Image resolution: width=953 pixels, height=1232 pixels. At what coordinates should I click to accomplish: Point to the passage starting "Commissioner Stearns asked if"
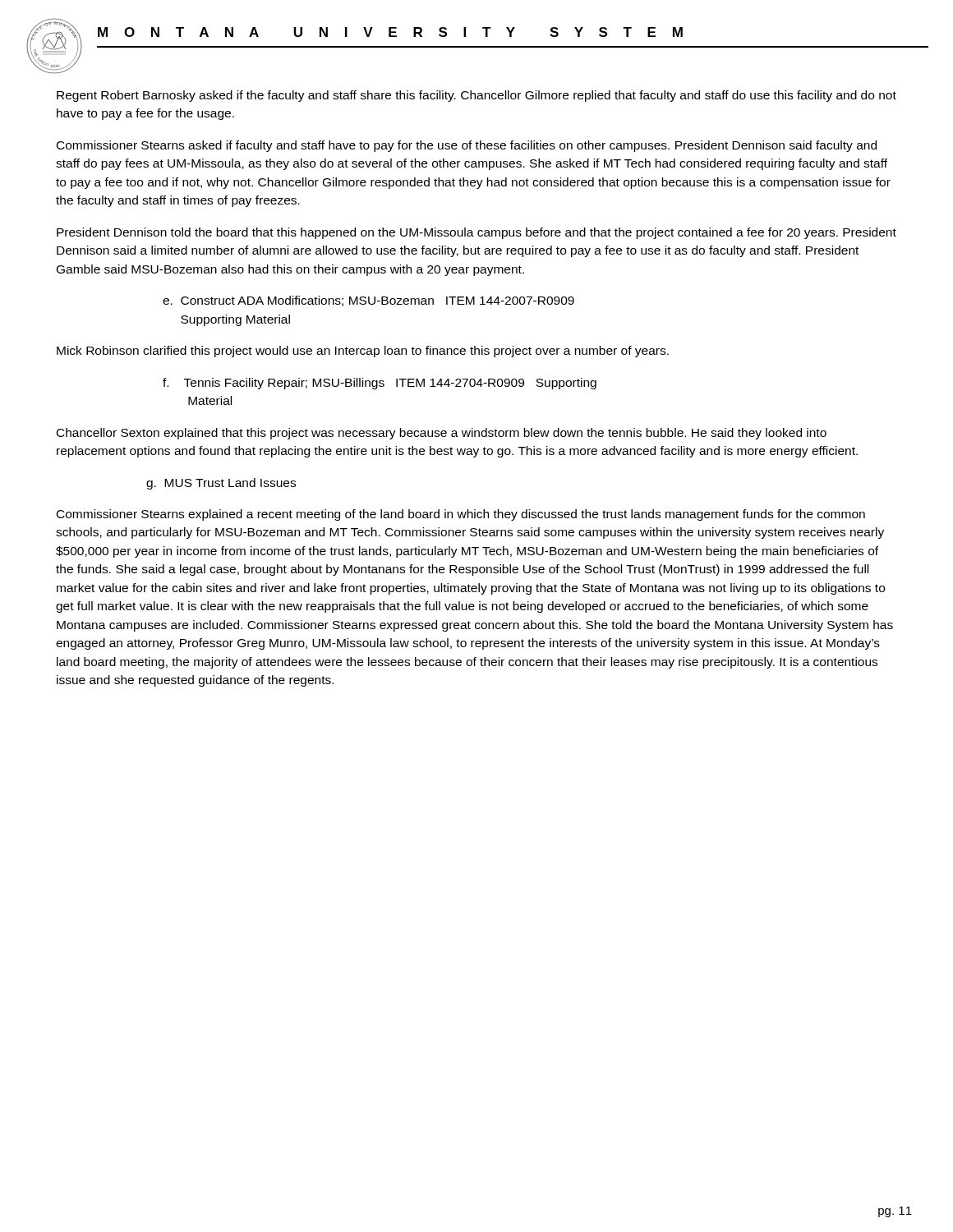click(x=473, y=173)
